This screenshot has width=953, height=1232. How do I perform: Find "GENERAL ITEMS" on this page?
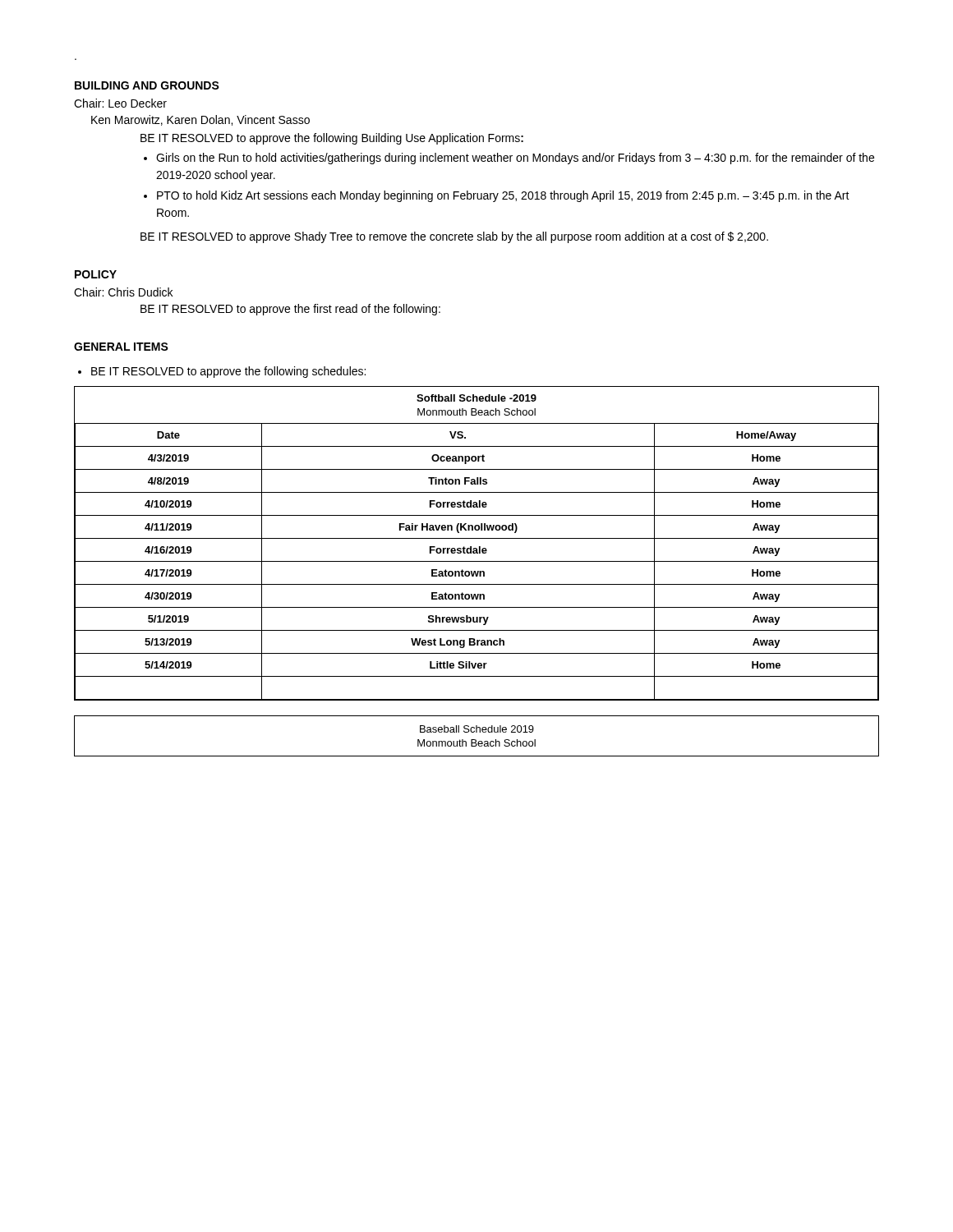(x=121, y=347)
